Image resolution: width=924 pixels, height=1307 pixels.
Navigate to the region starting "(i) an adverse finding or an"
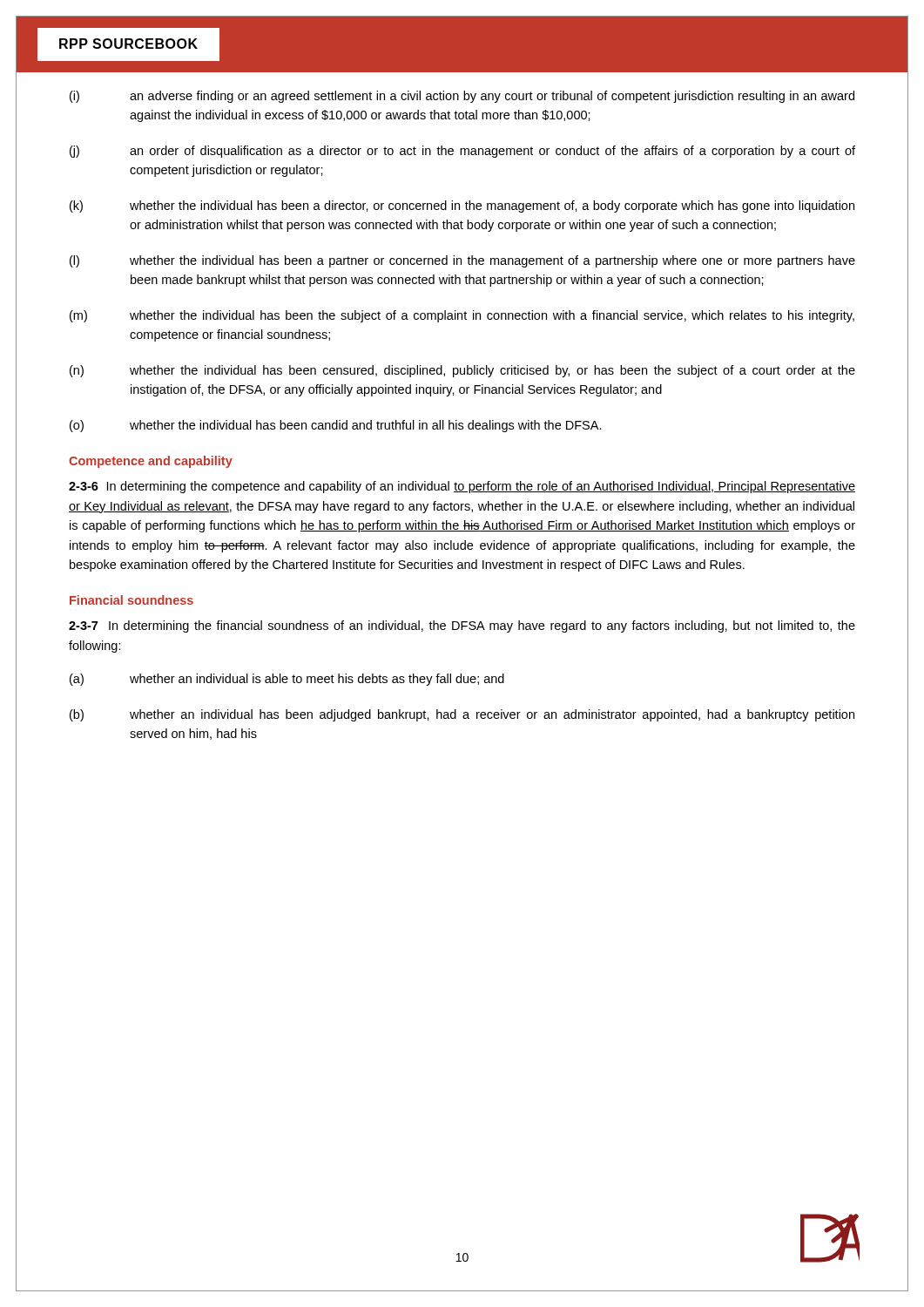(x=462, y=106)
